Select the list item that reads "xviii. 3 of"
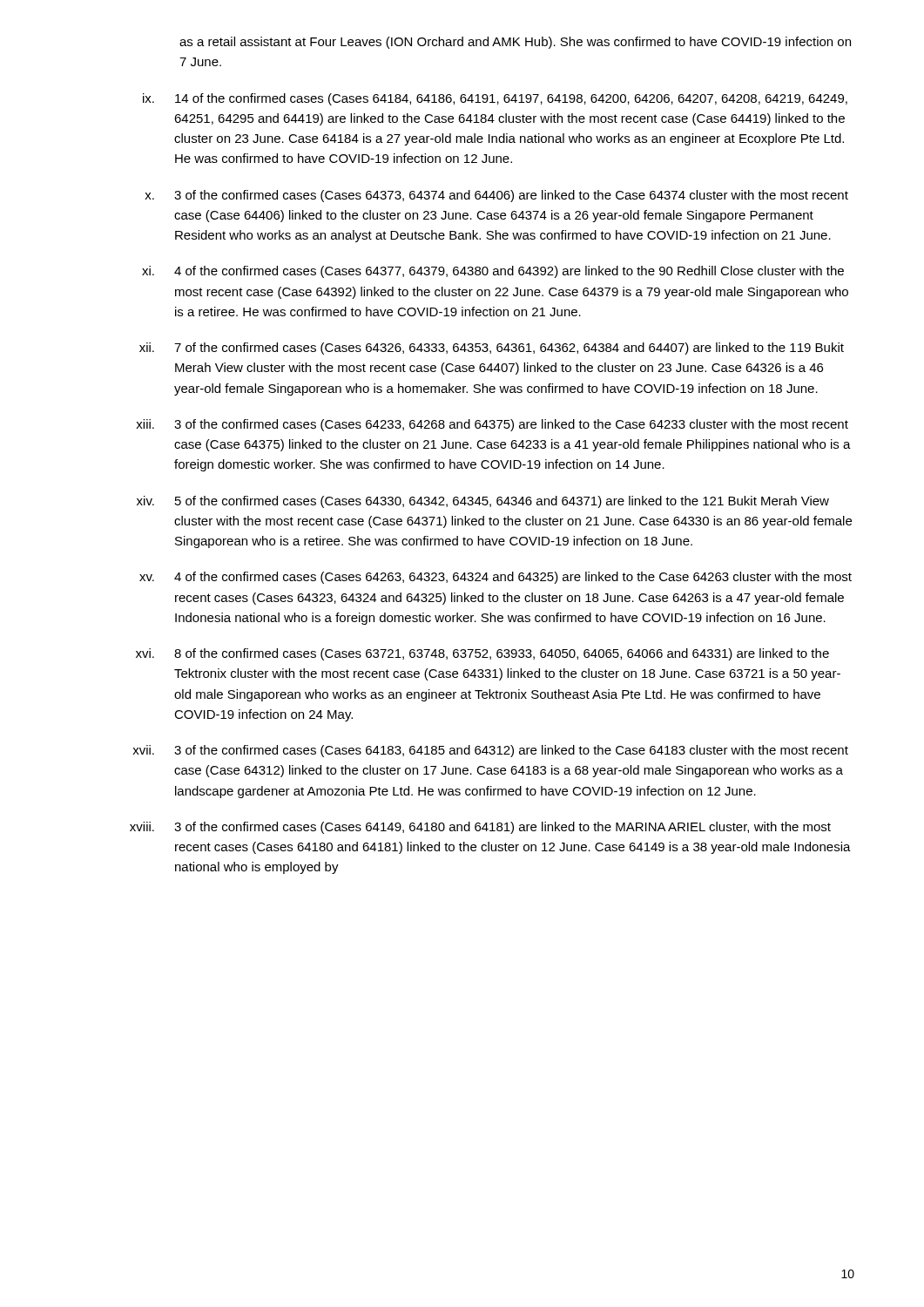 [x=479, y=847]
